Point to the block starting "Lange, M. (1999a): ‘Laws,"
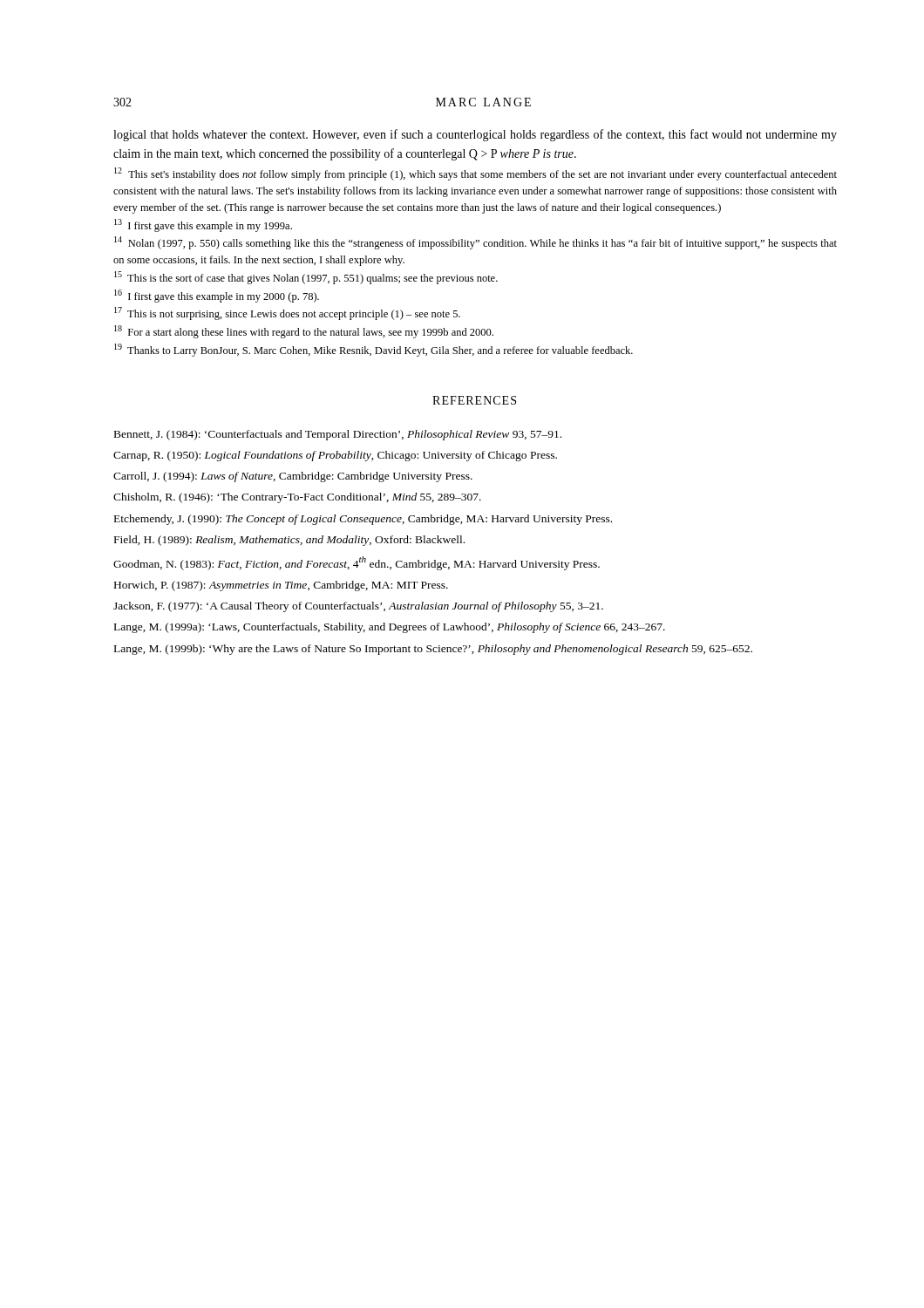 [389, 627]
